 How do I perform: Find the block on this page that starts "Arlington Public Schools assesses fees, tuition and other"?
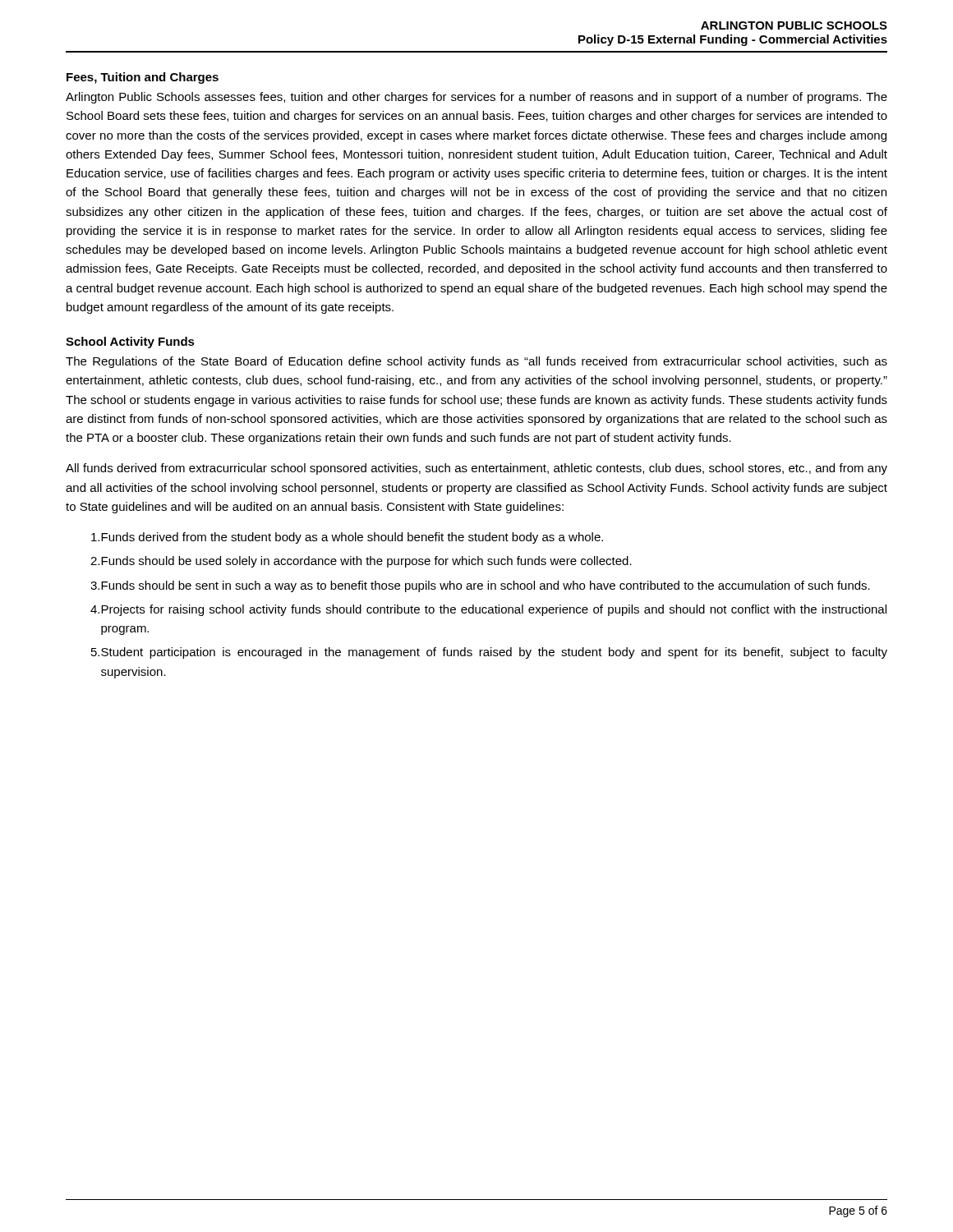tap(476, 202)
